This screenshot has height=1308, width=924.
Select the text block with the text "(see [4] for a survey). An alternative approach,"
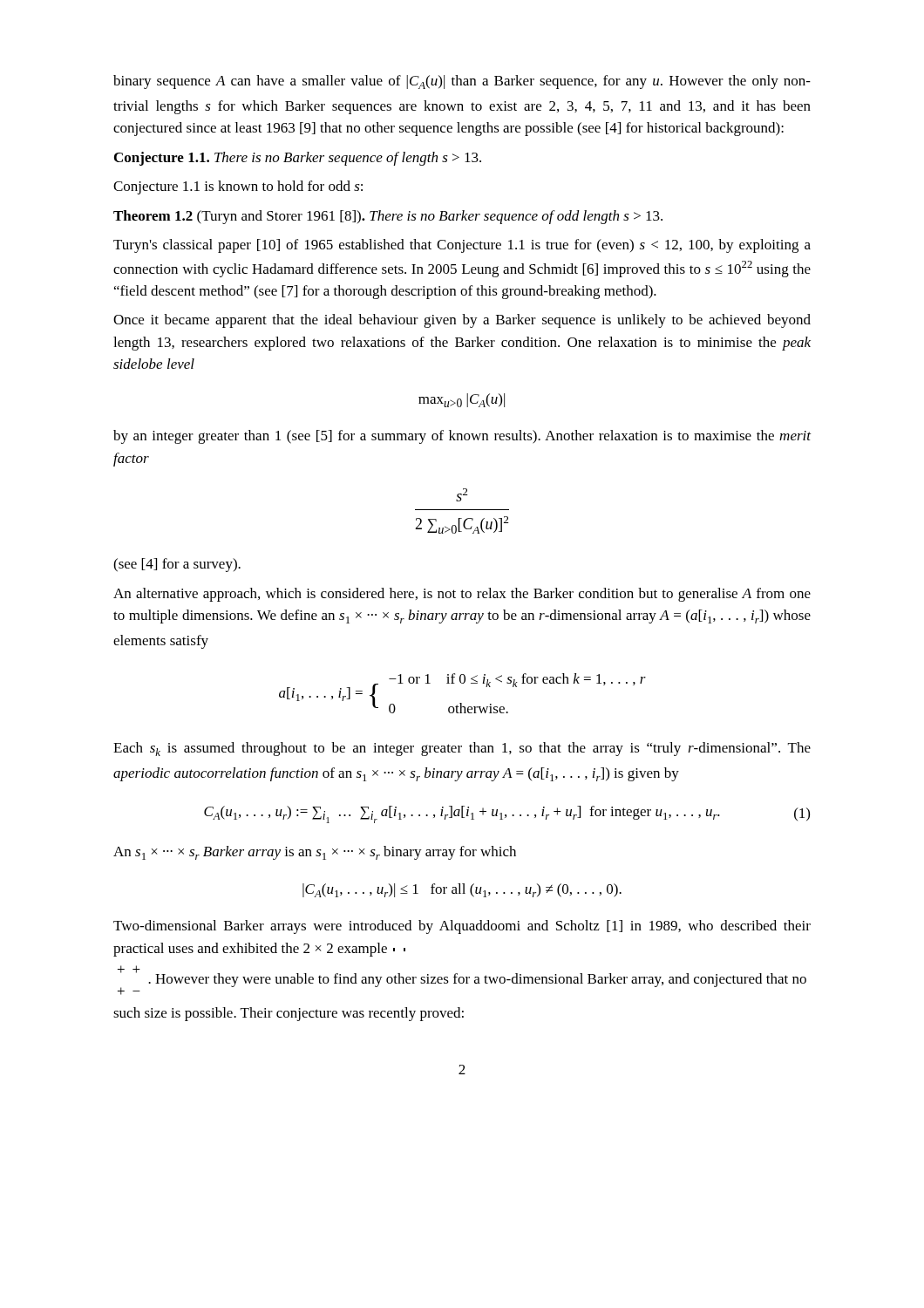tap(462, 602)
